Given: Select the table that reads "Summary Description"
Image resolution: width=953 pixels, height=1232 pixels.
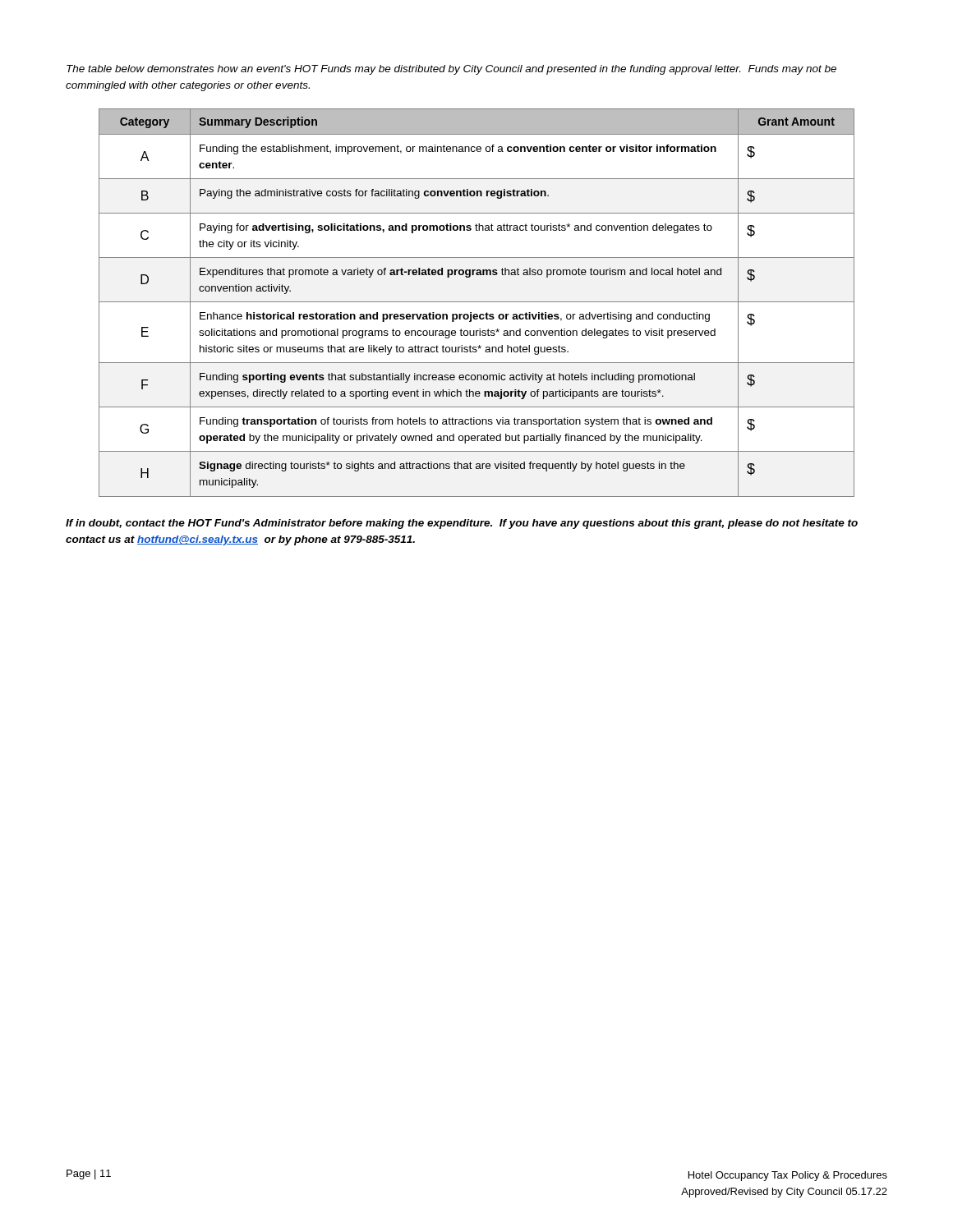Looking at the screenshot, I should (476, 302).
